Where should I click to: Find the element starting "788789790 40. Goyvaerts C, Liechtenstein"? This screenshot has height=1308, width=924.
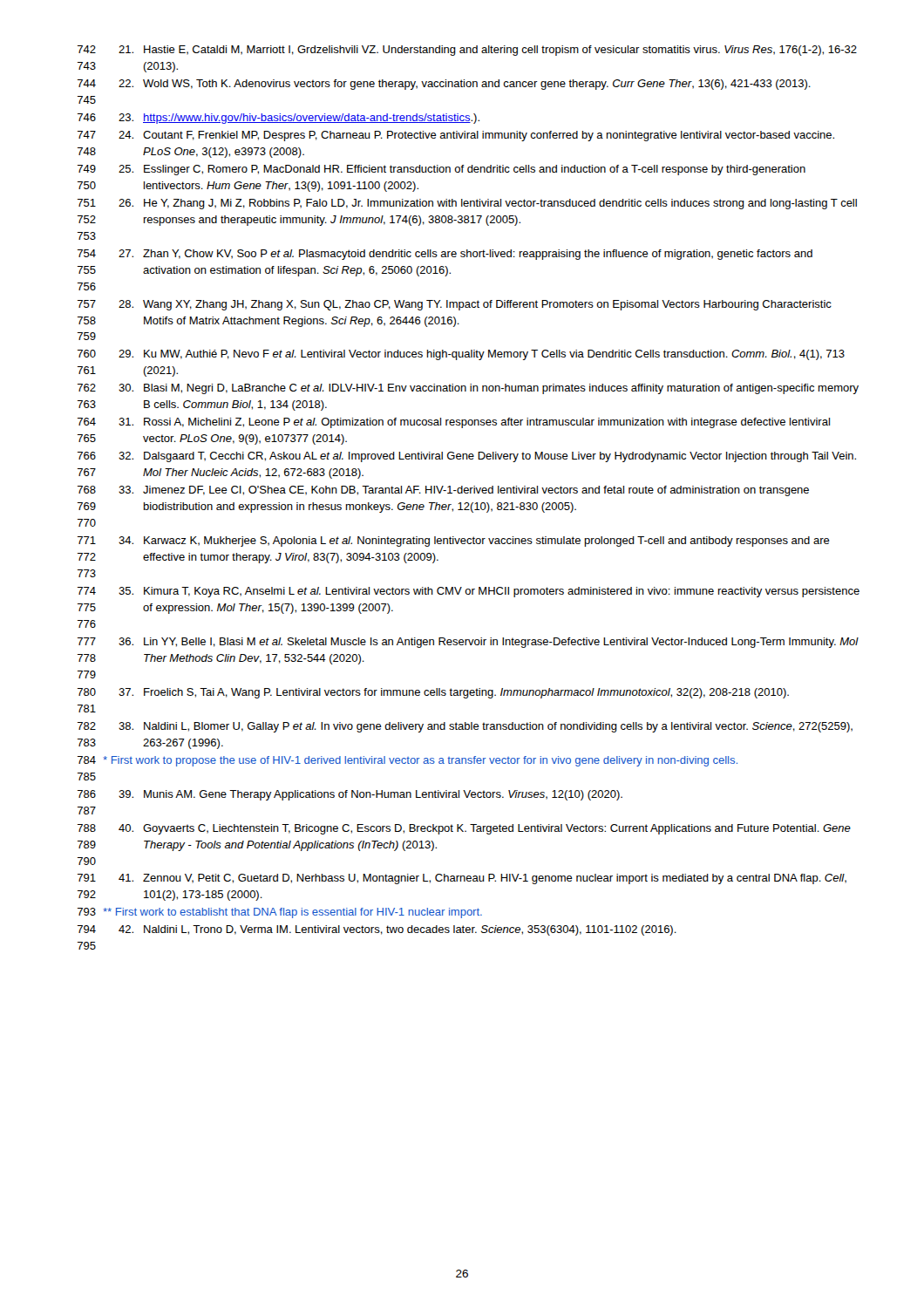pos(464,829)
